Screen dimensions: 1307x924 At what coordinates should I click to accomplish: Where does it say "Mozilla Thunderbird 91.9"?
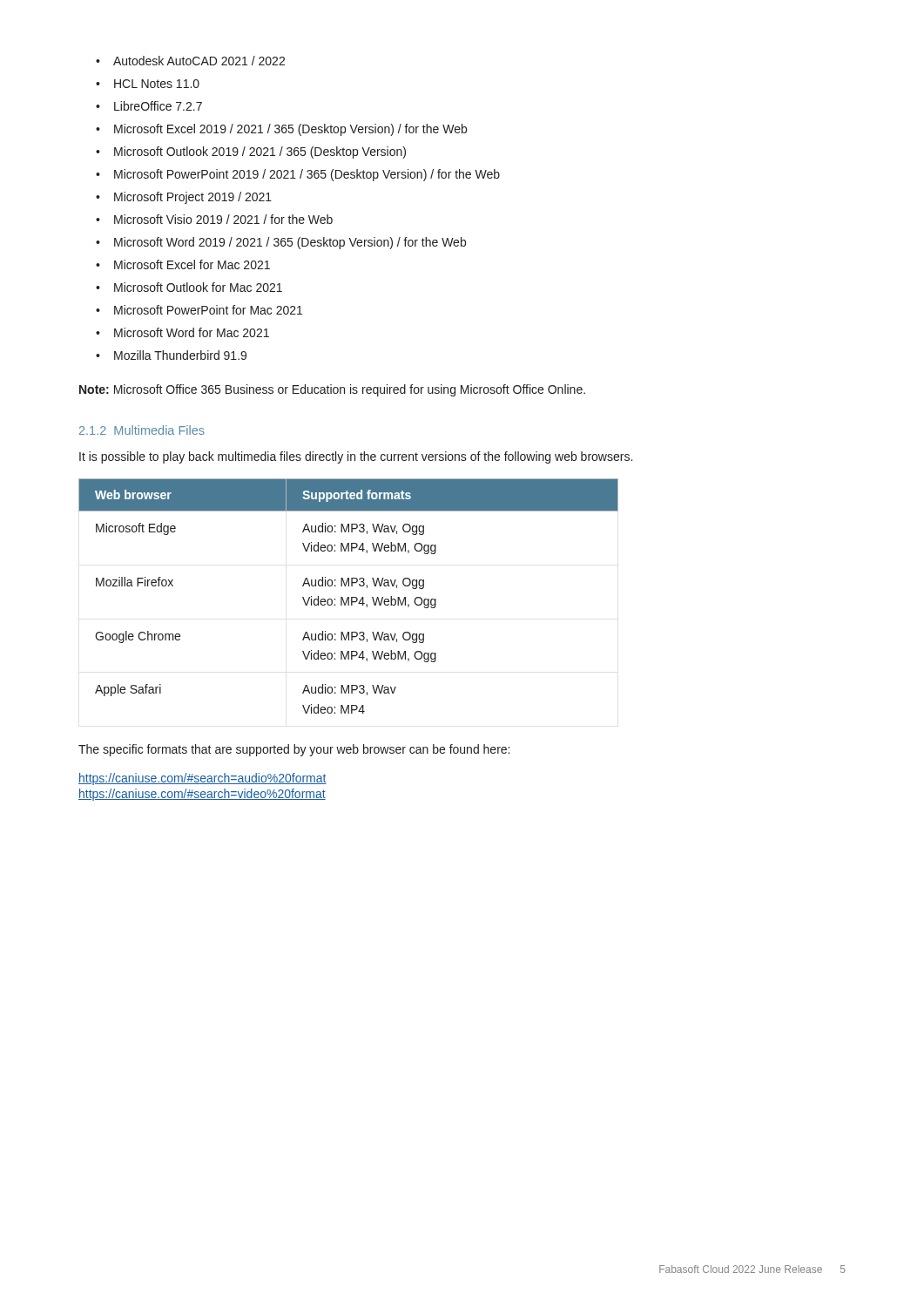click(171, 355)
